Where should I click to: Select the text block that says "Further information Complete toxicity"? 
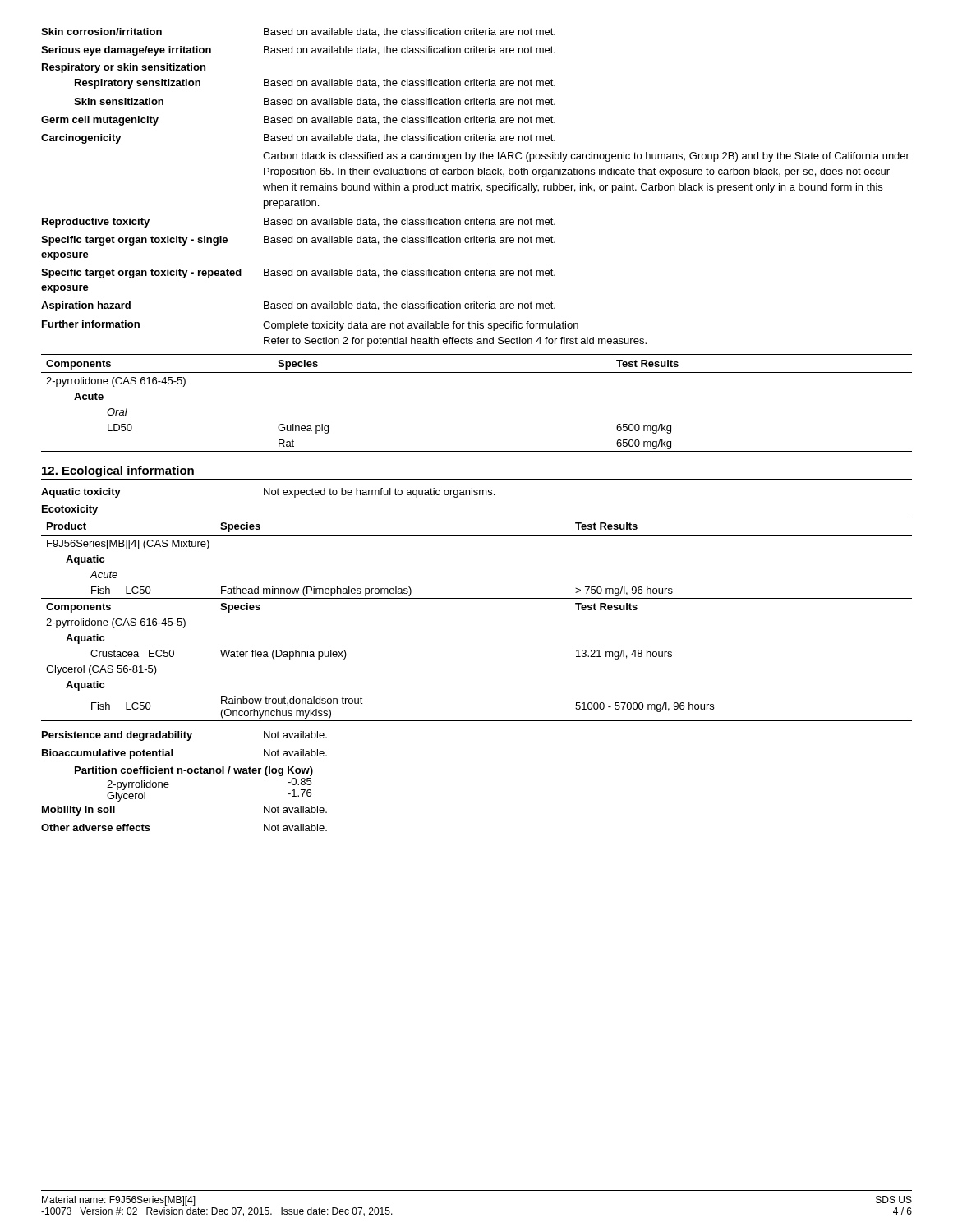(476, 333)
